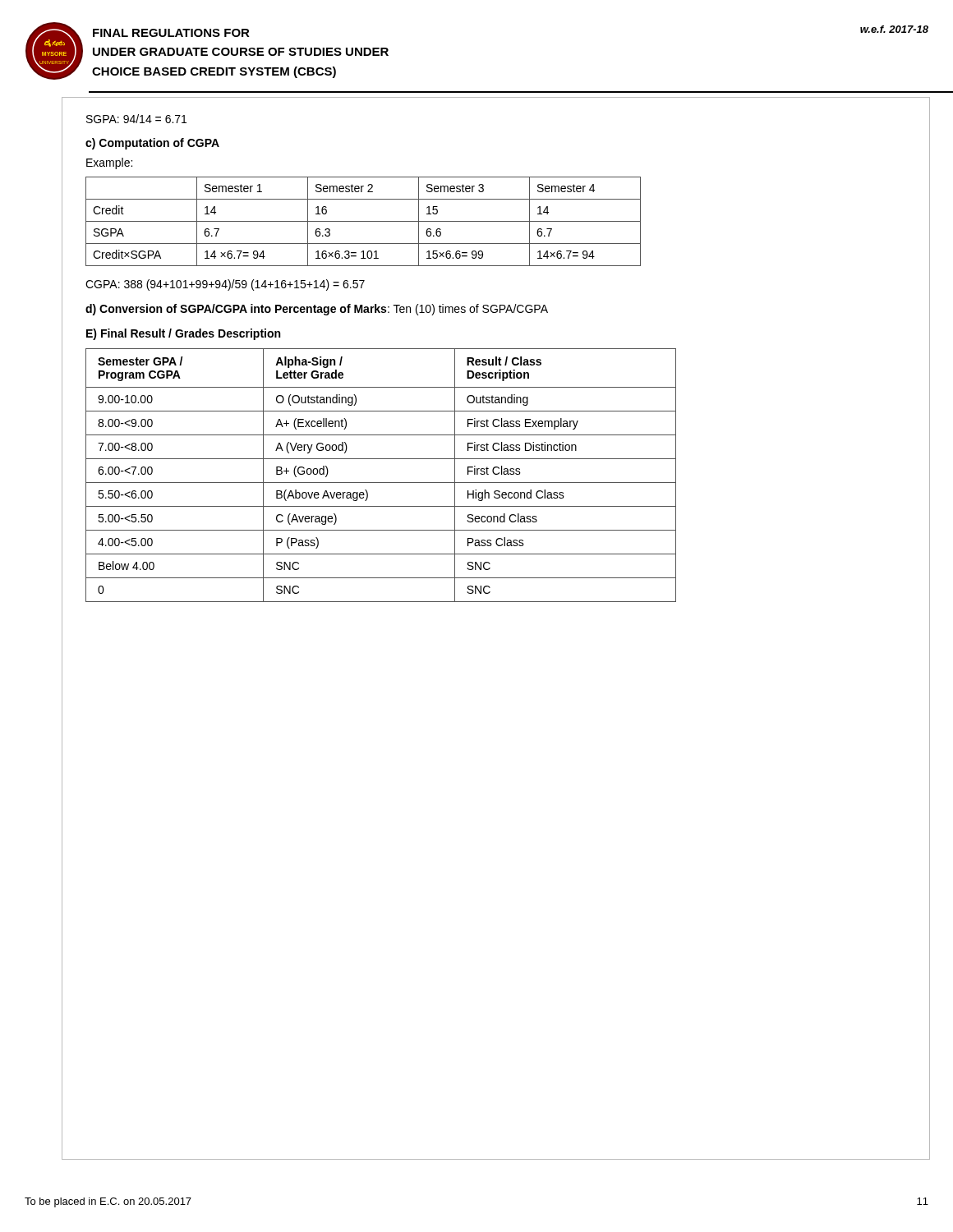Select the table that reads "First Class Exemplary"
953x1232 pixels.
coord(496,475)
